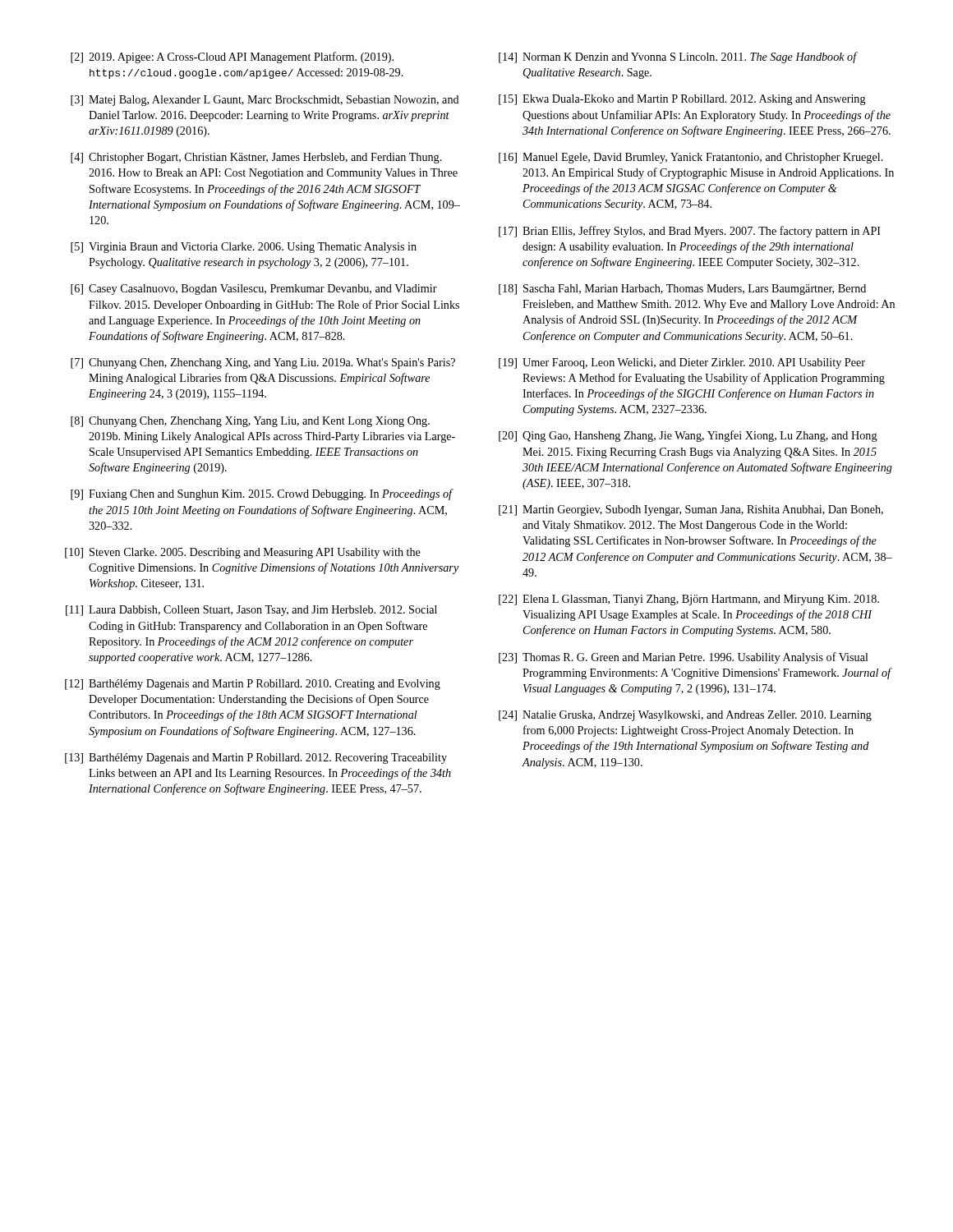This screenshot has height=1232, width=953.
Task: Find the block on this page that starts "[10] Steven Clarke."
Action: [x=260, y=568]
